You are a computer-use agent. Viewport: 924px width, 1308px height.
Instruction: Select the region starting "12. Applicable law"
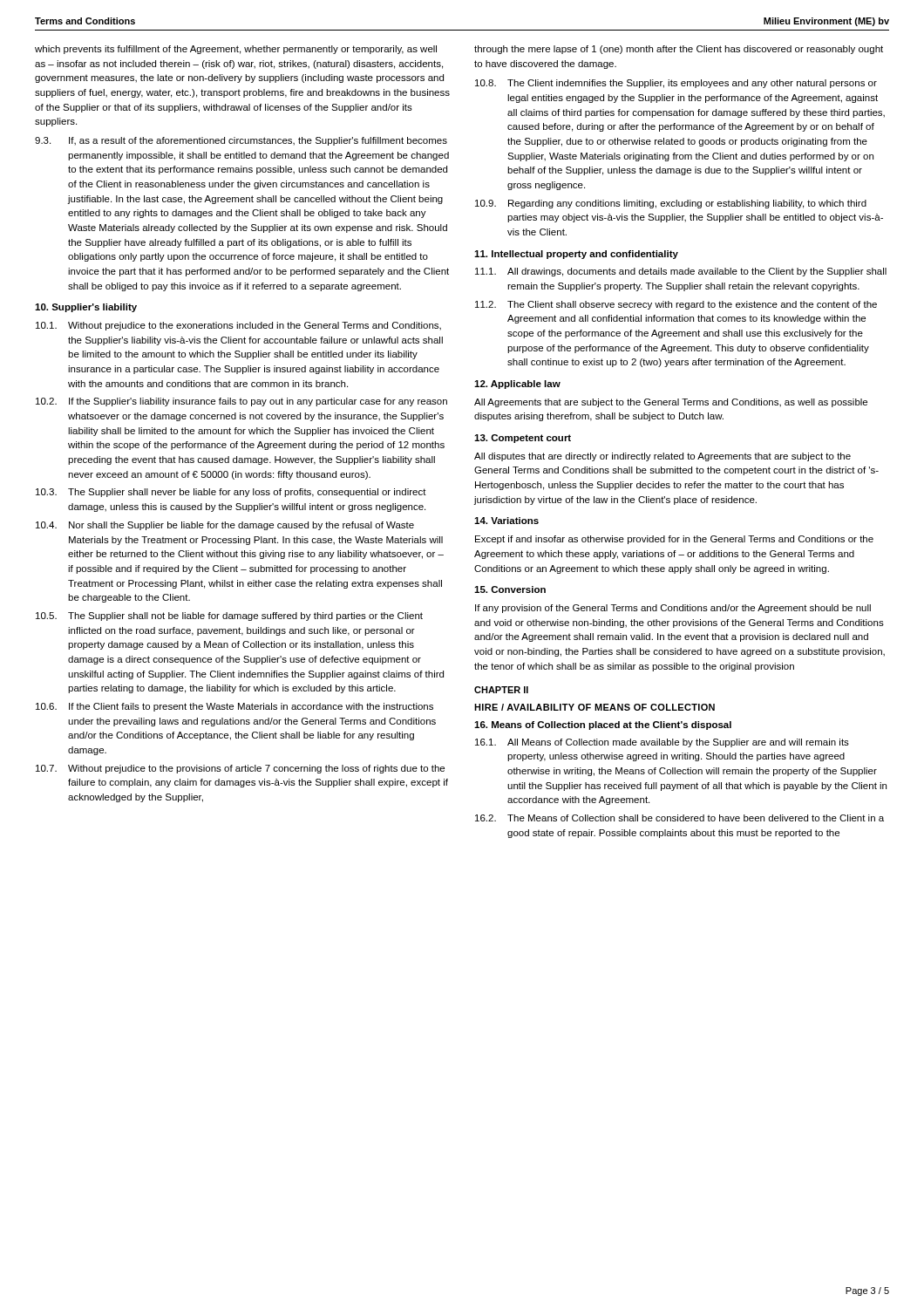pyautogui.click(x=517, y=384)
